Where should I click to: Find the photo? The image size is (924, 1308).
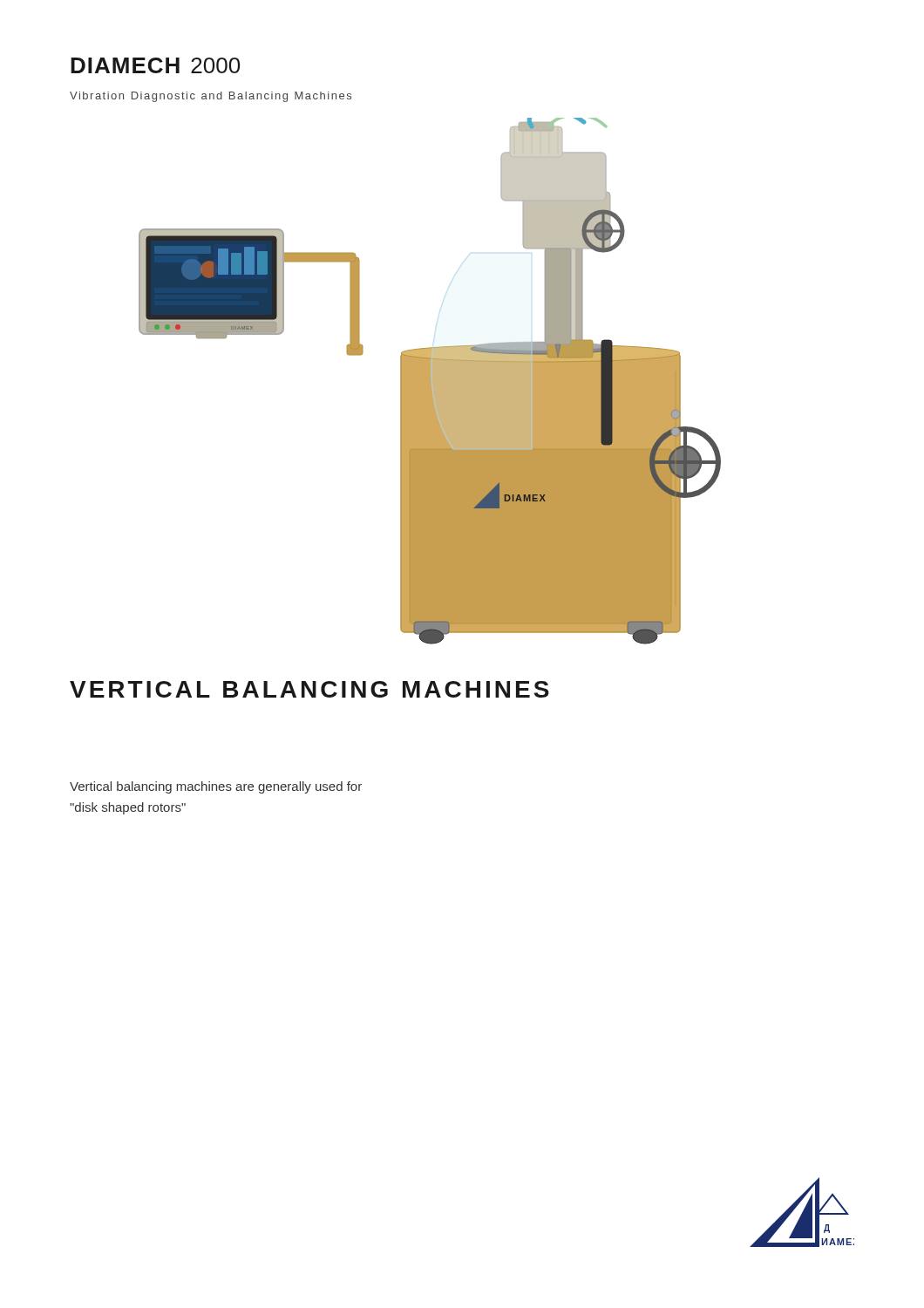(462, 384)
